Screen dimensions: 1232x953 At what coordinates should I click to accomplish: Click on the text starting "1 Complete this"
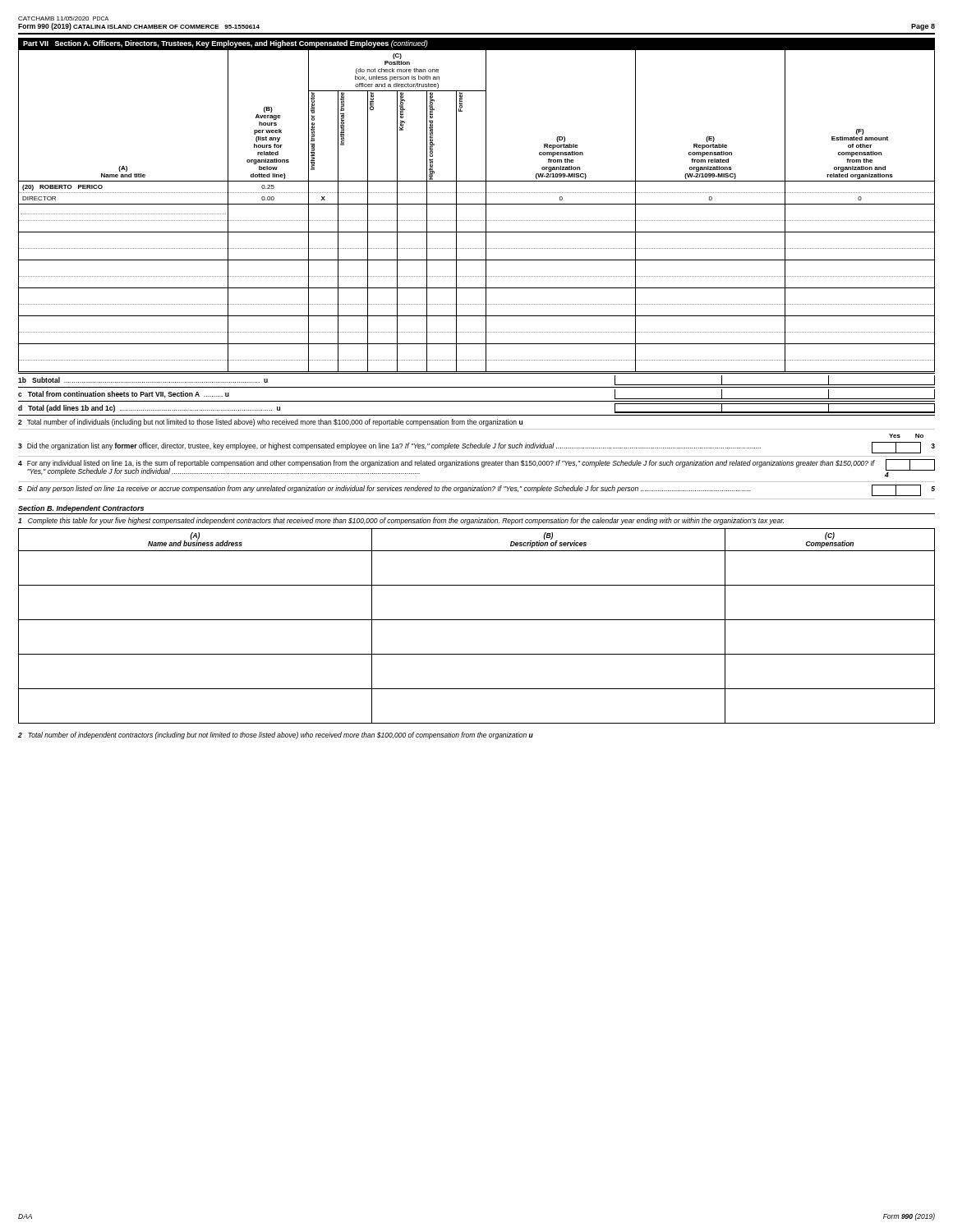click(x=401, y=521)
